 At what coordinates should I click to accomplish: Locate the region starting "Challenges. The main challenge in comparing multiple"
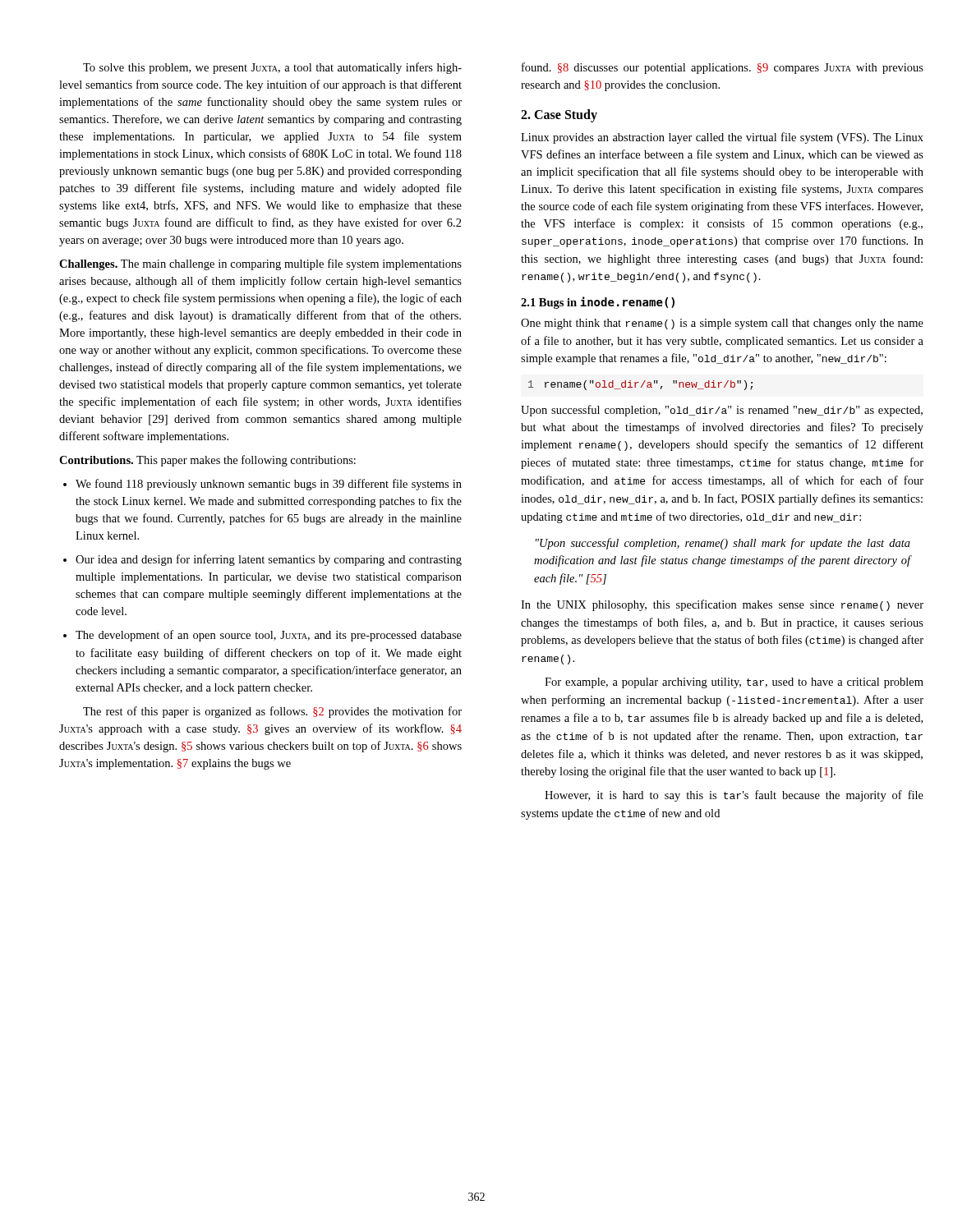coord(260,351)
